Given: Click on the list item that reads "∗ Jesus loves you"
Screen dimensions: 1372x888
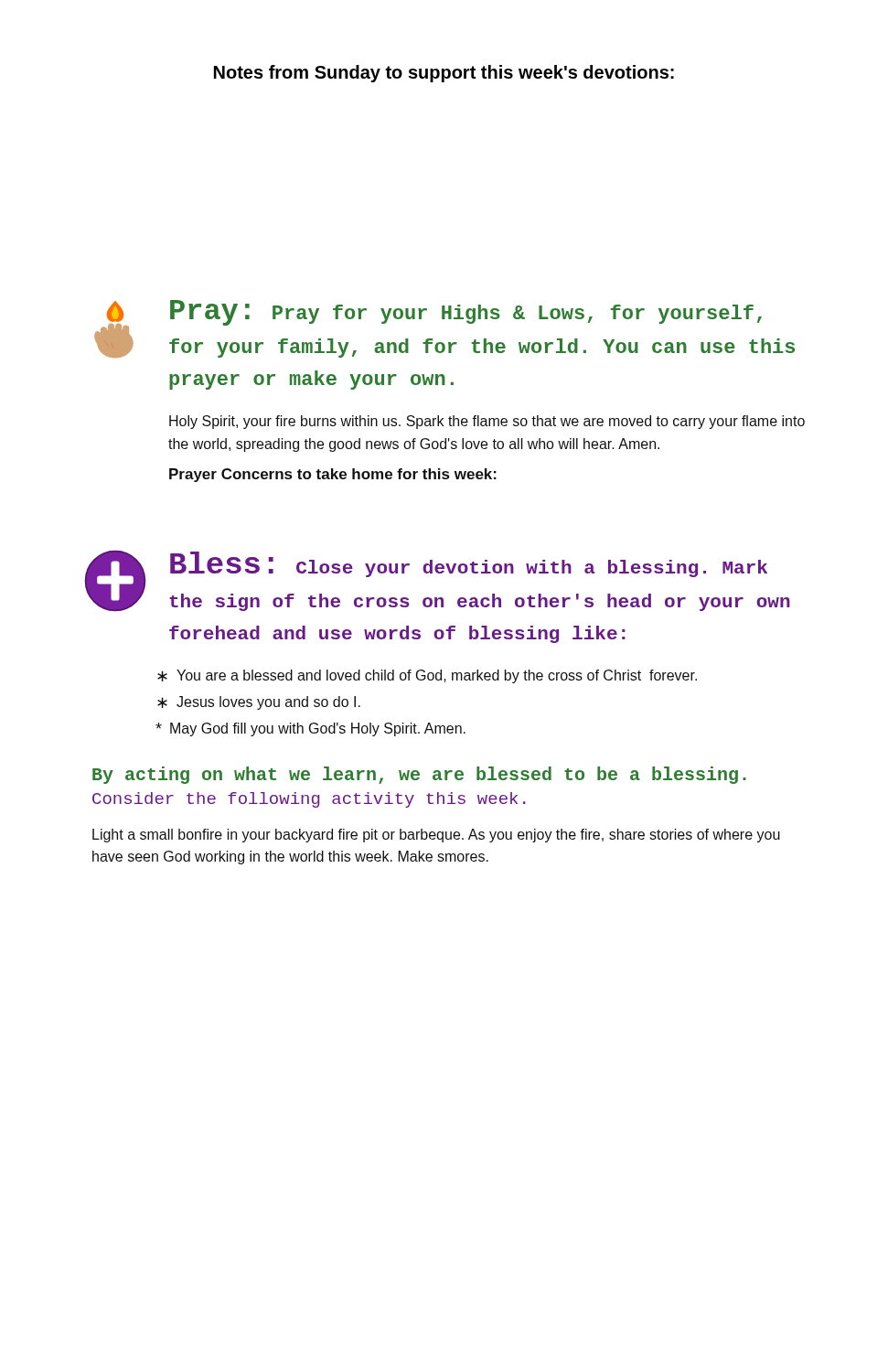Looking at the screenshot, I should pyautogui.click(x=259, y=703).
